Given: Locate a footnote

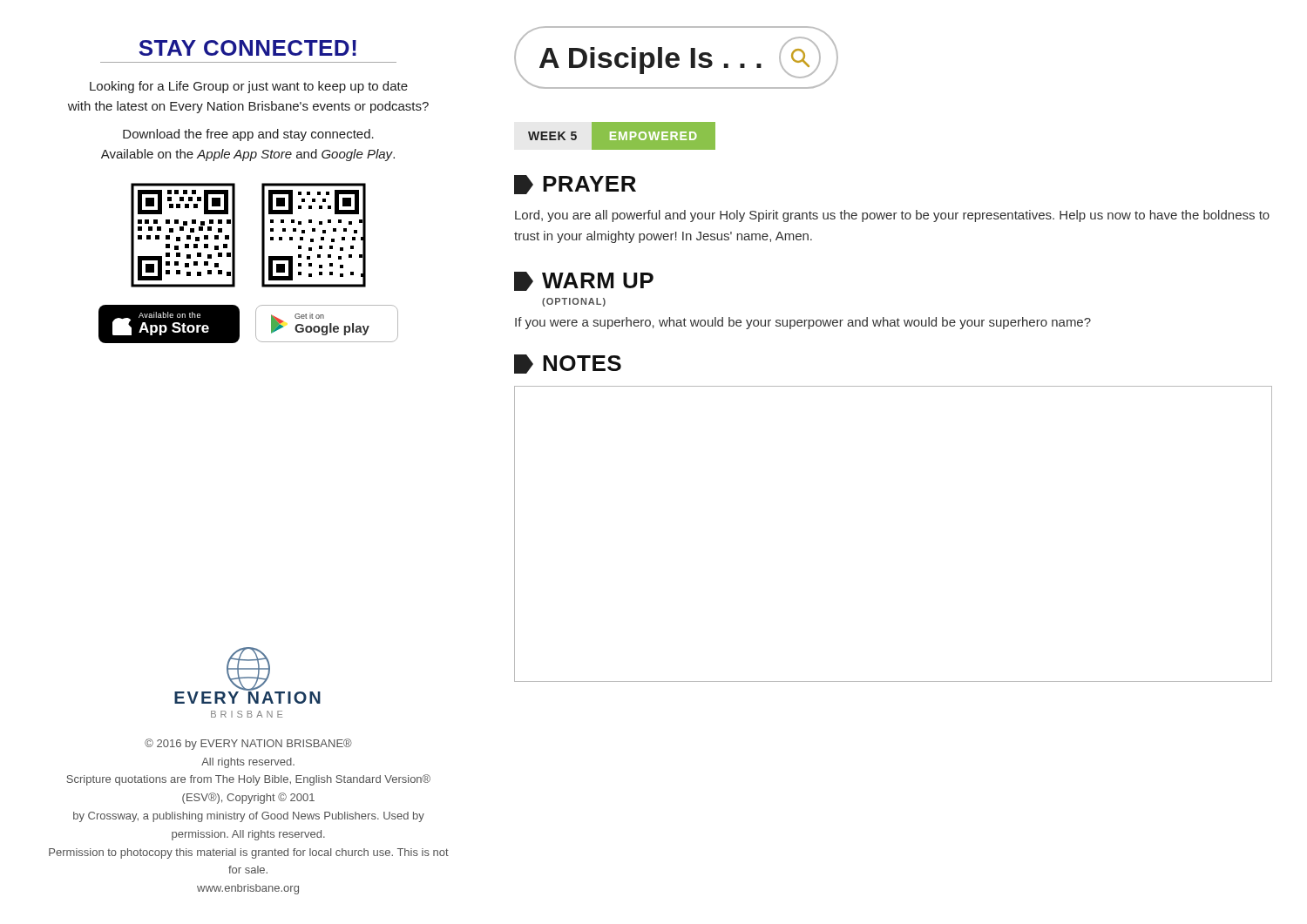Looking at the screenshot, I should [248, 816].
